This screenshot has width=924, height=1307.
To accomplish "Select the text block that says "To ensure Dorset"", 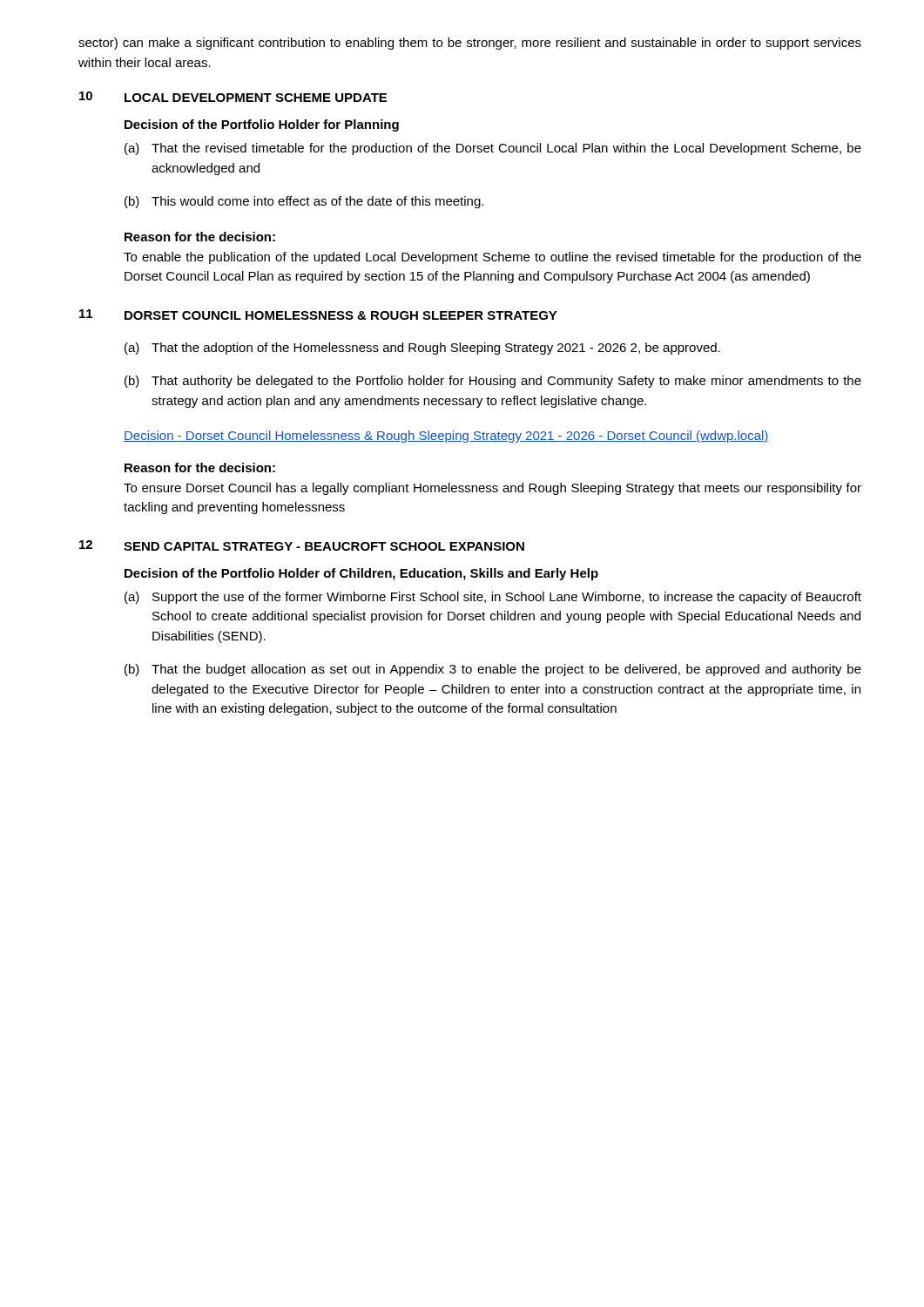I will pyautogui.click(x=492, y=498).
